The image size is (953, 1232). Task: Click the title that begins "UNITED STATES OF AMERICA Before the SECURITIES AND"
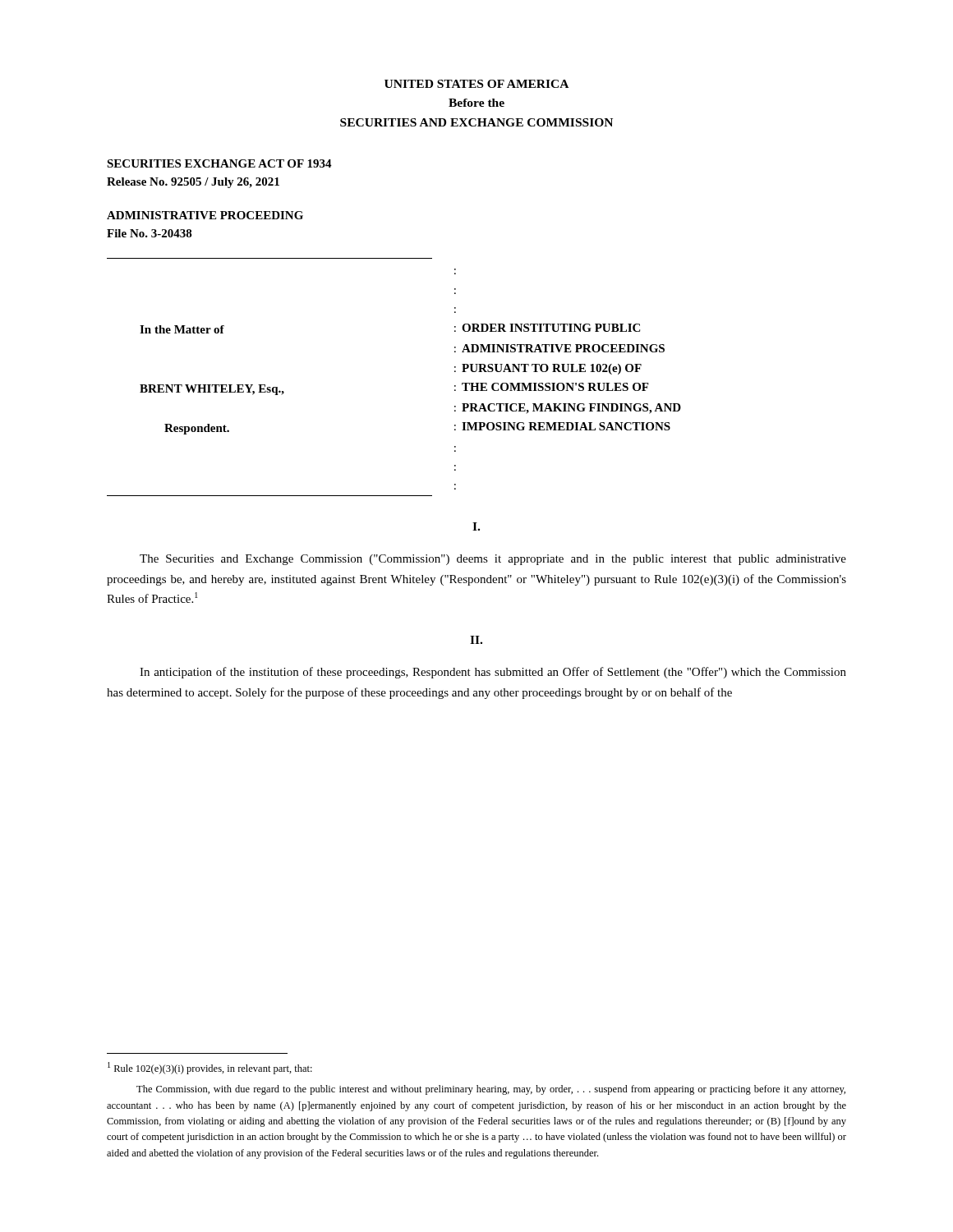[476, 103]
